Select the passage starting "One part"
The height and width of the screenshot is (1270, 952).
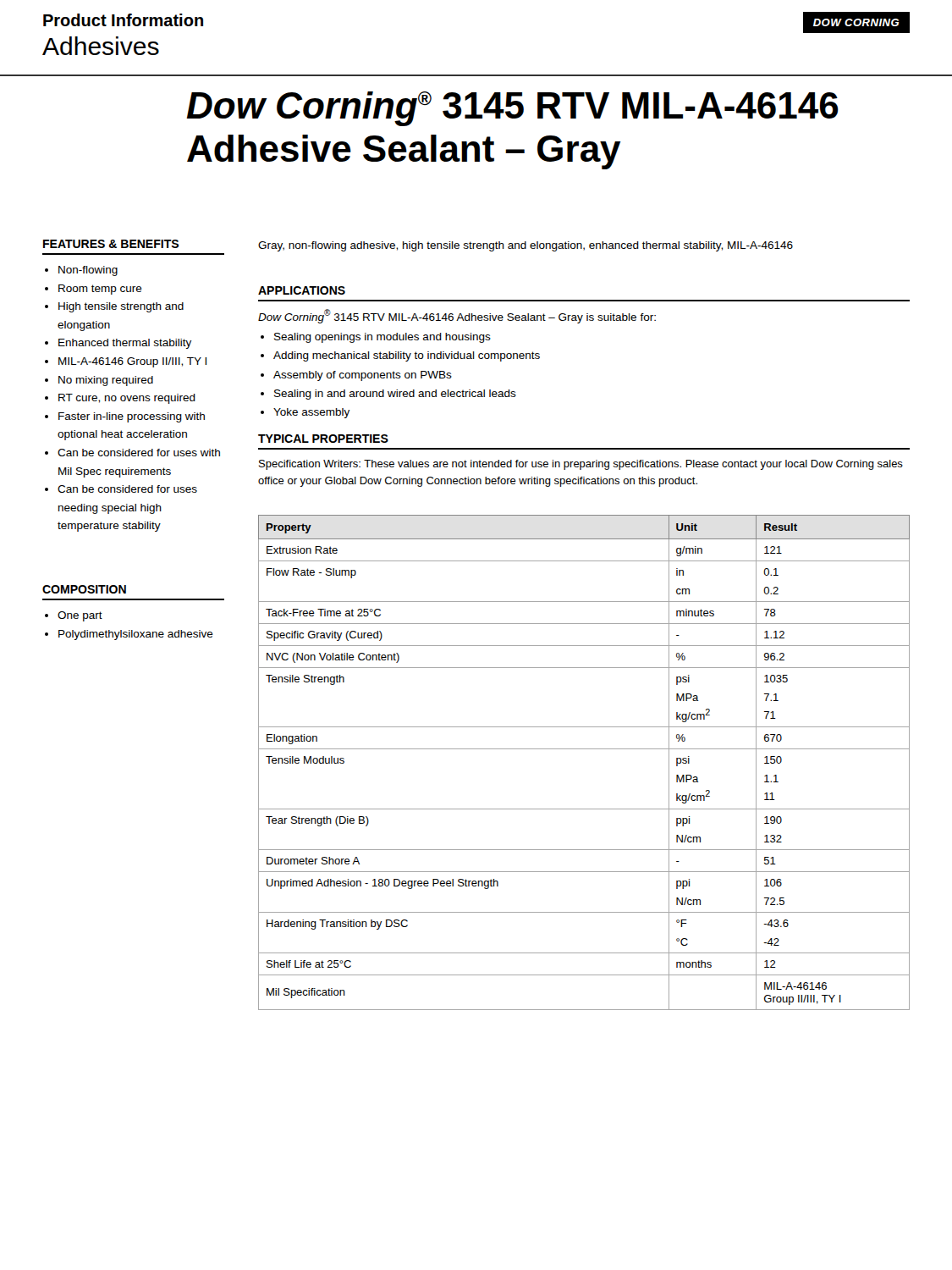[x=80, y=615]
